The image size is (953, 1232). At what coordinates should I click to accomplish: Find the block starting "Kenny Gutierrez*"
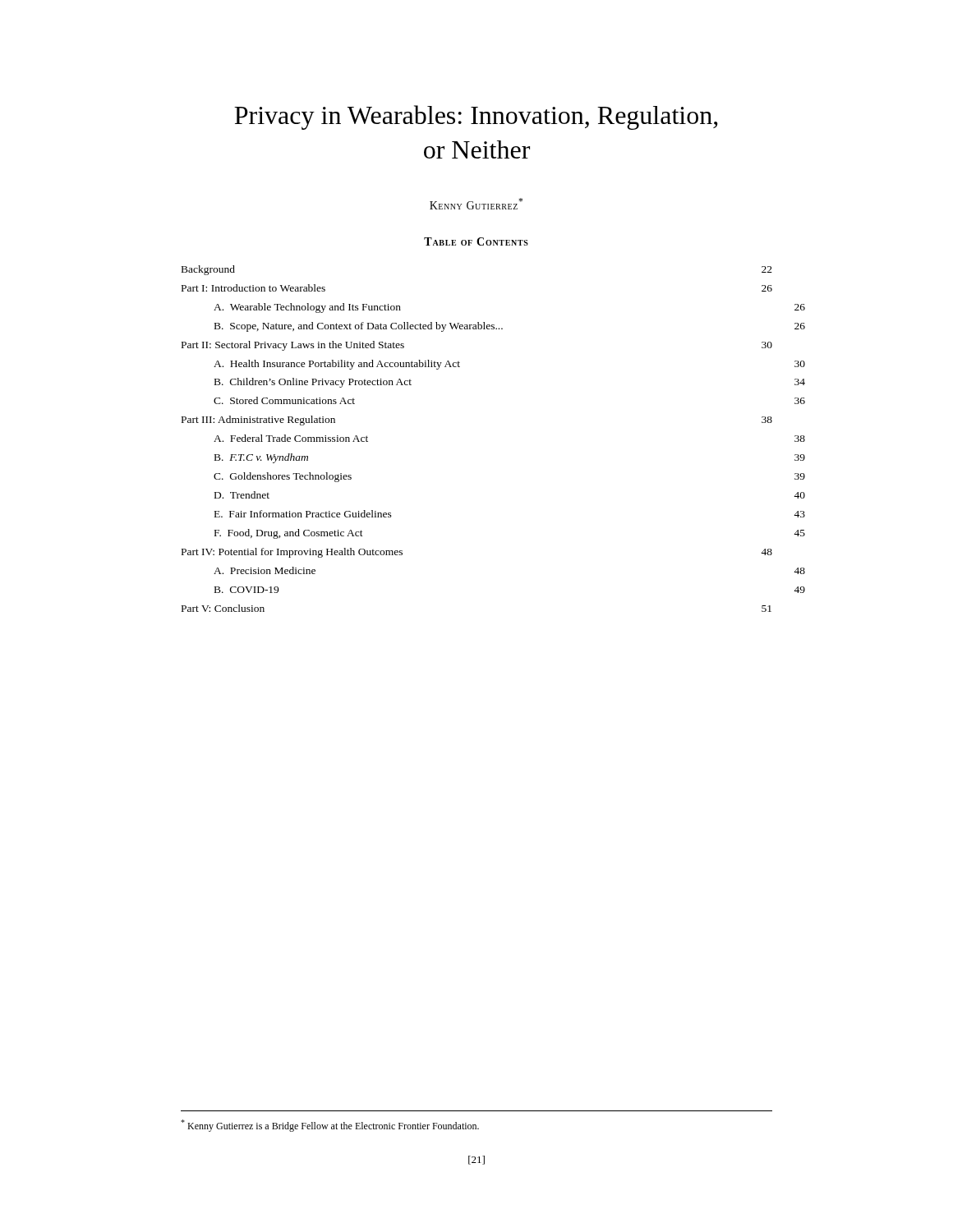(x=476, y=204)
